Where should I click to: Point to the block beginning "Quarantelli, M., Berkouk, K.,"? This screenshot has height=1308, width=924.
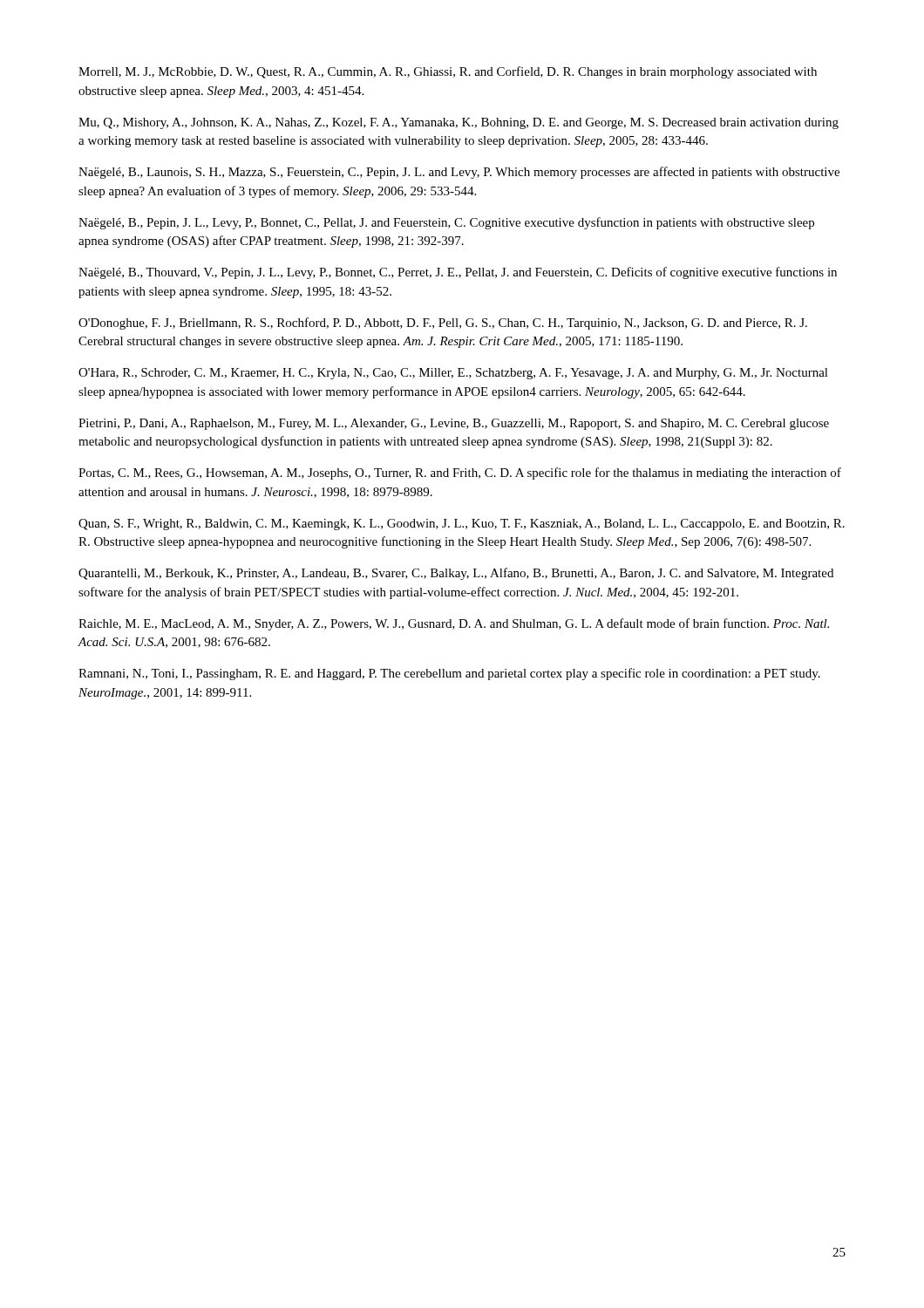pos(456,582)
